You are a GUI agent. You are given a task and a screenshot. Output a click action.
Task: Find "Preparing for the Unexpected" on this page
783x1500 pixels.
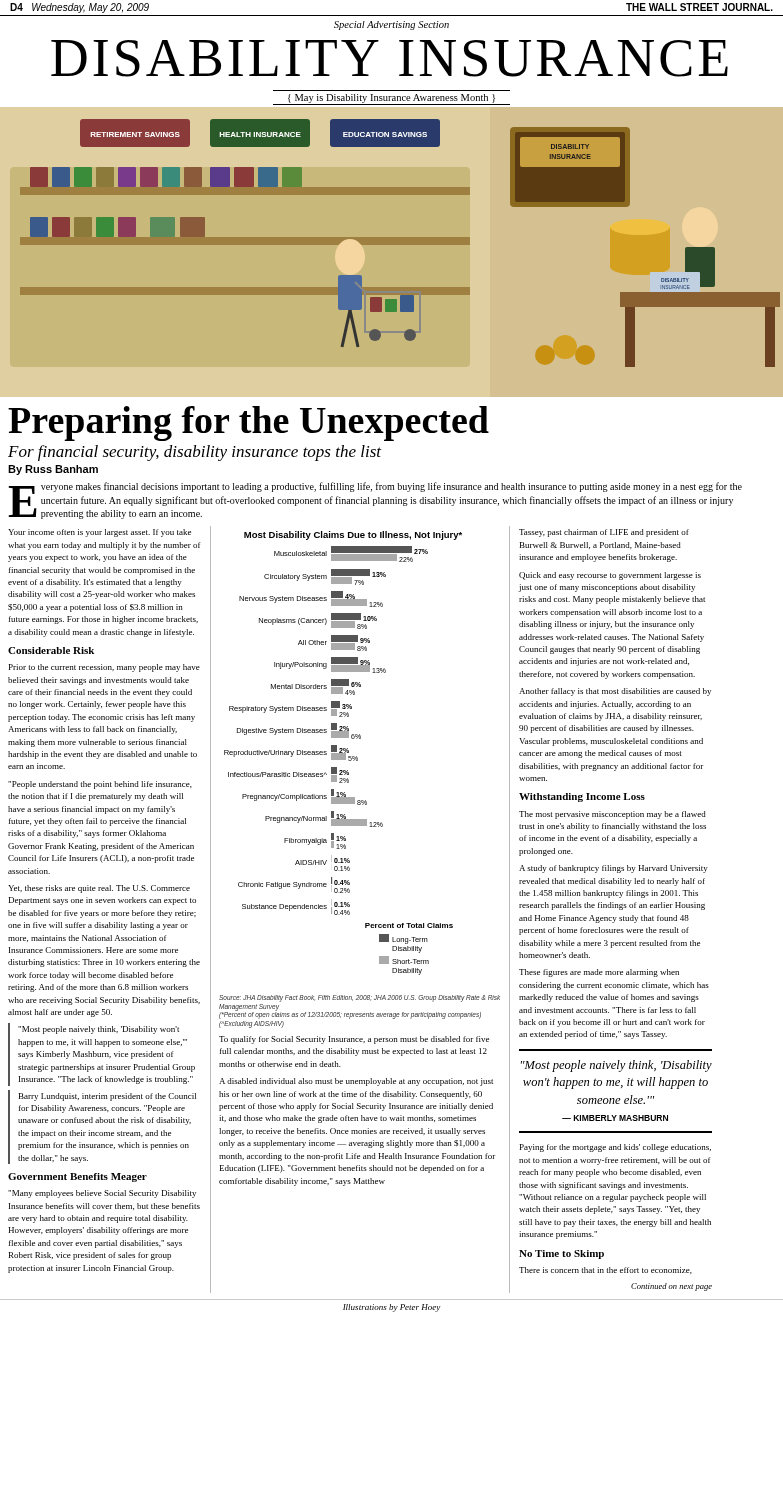248,421
